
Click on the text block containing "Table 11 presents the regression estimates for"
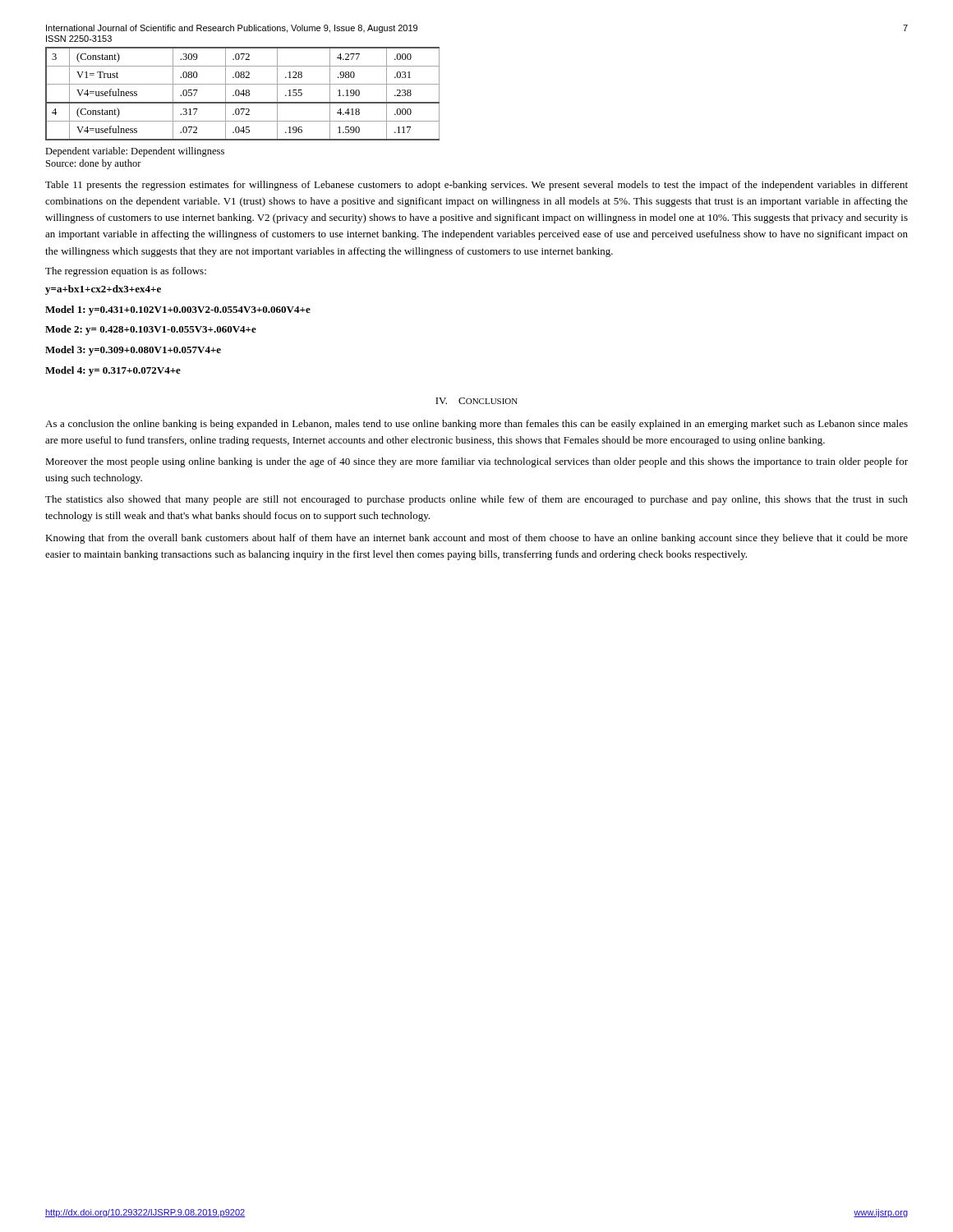[476, 218]
